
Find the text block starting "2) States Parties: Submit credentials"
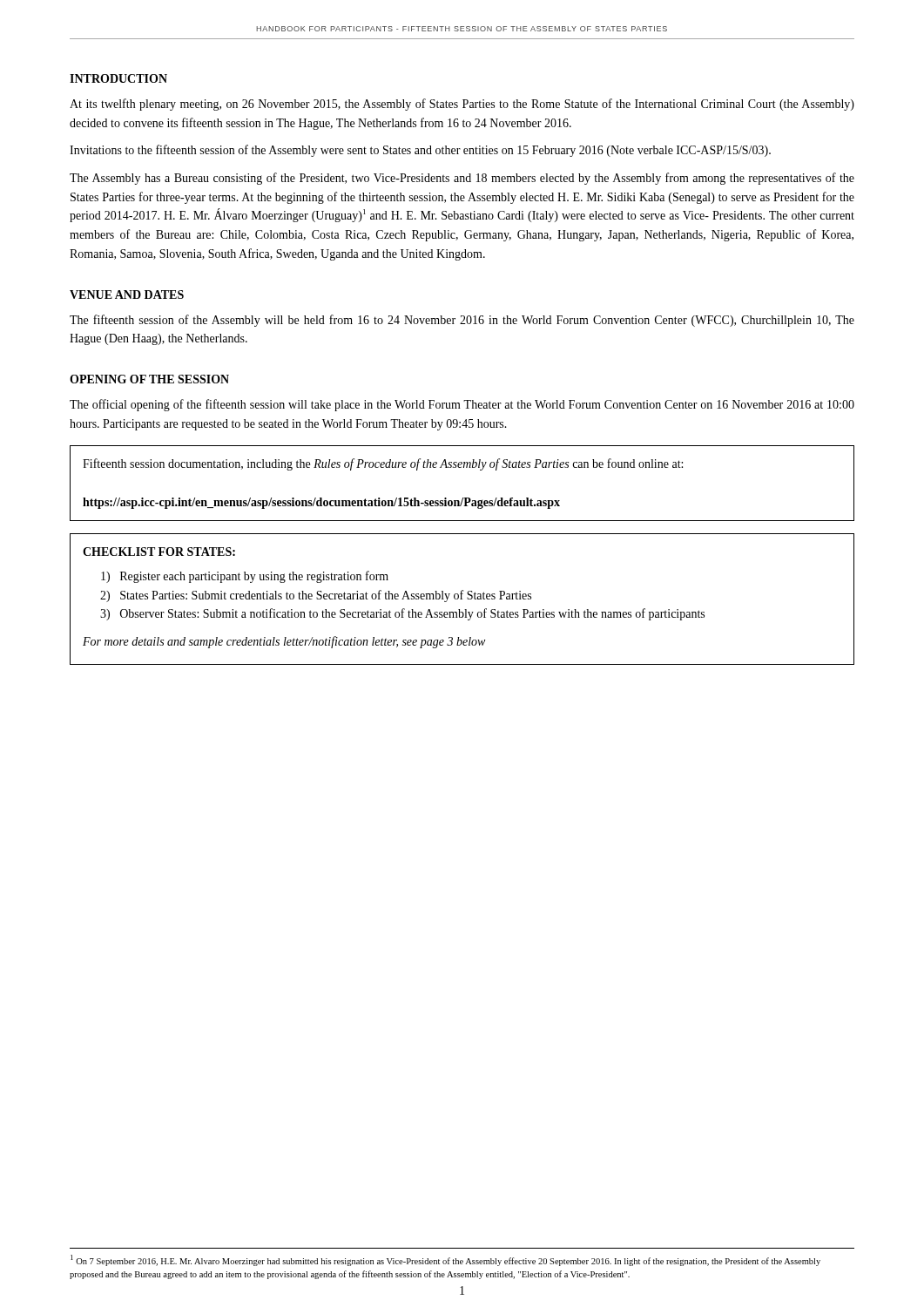pyautogui.click(x=316, y=595)
